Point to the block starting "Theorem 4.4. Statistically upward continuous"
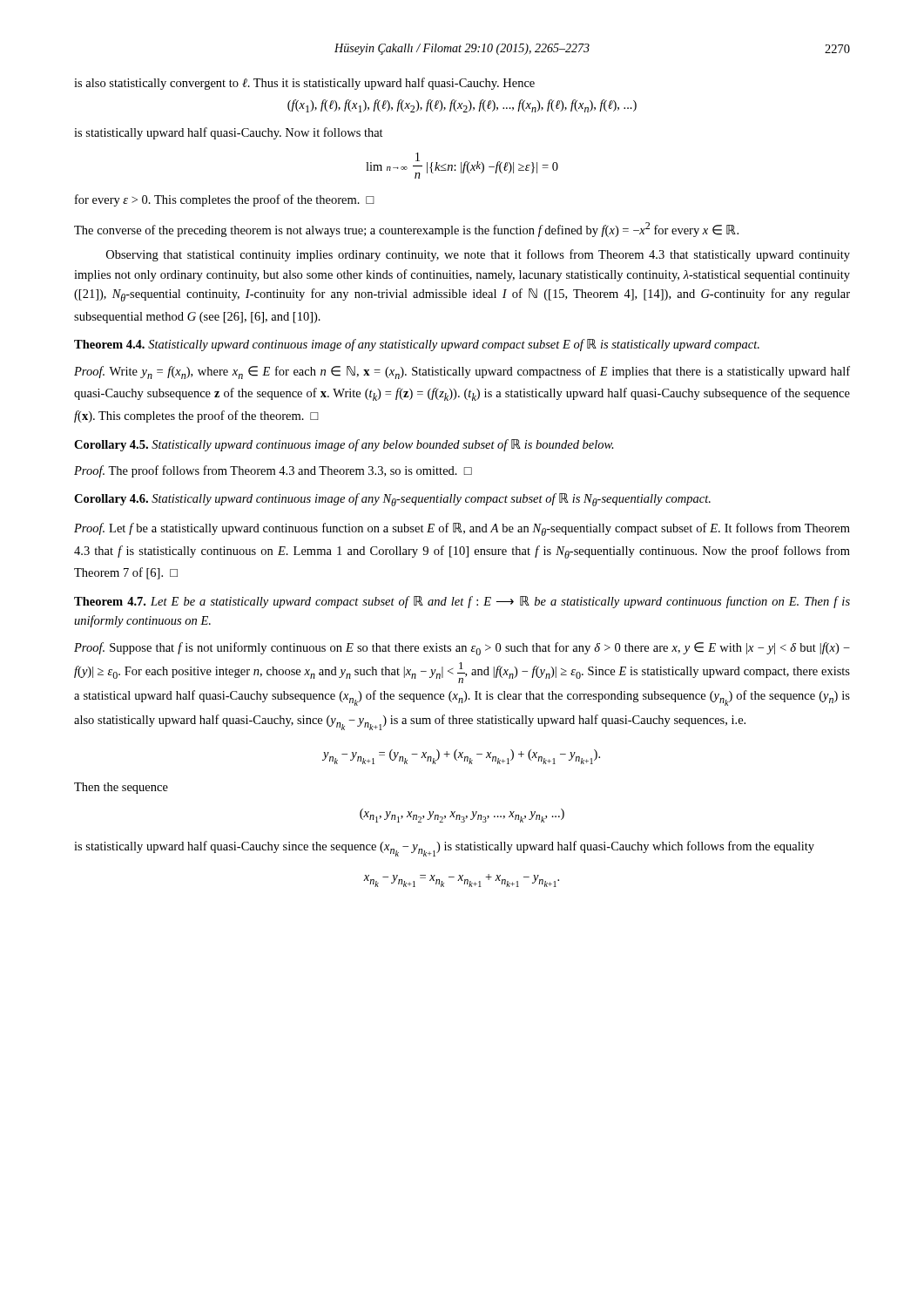This screenshot has width=924, height=1307. [462, 345]
